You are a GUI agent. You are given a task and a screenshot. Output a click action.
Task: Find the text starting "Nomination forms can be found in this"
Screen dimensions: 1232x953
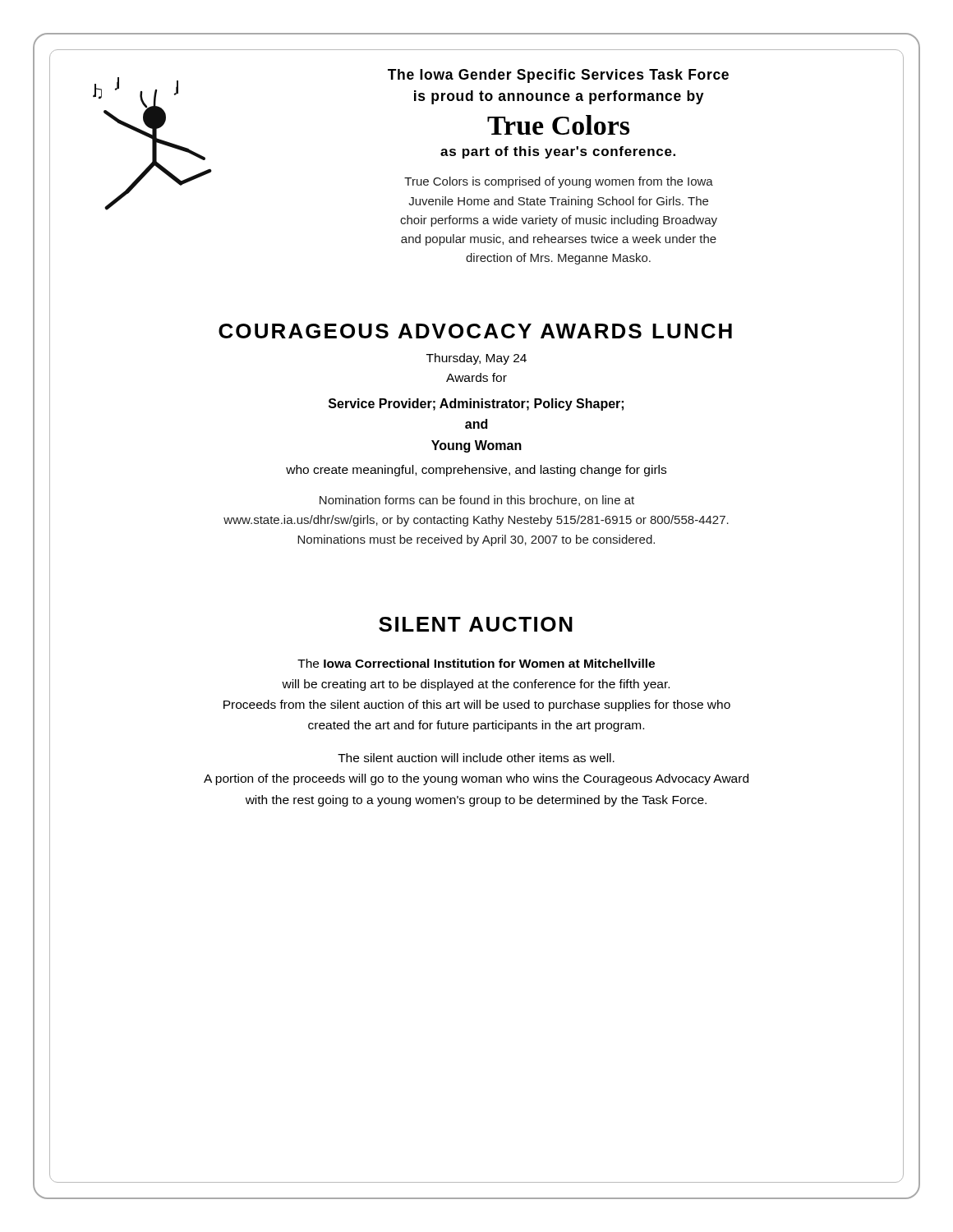point(476,520)
